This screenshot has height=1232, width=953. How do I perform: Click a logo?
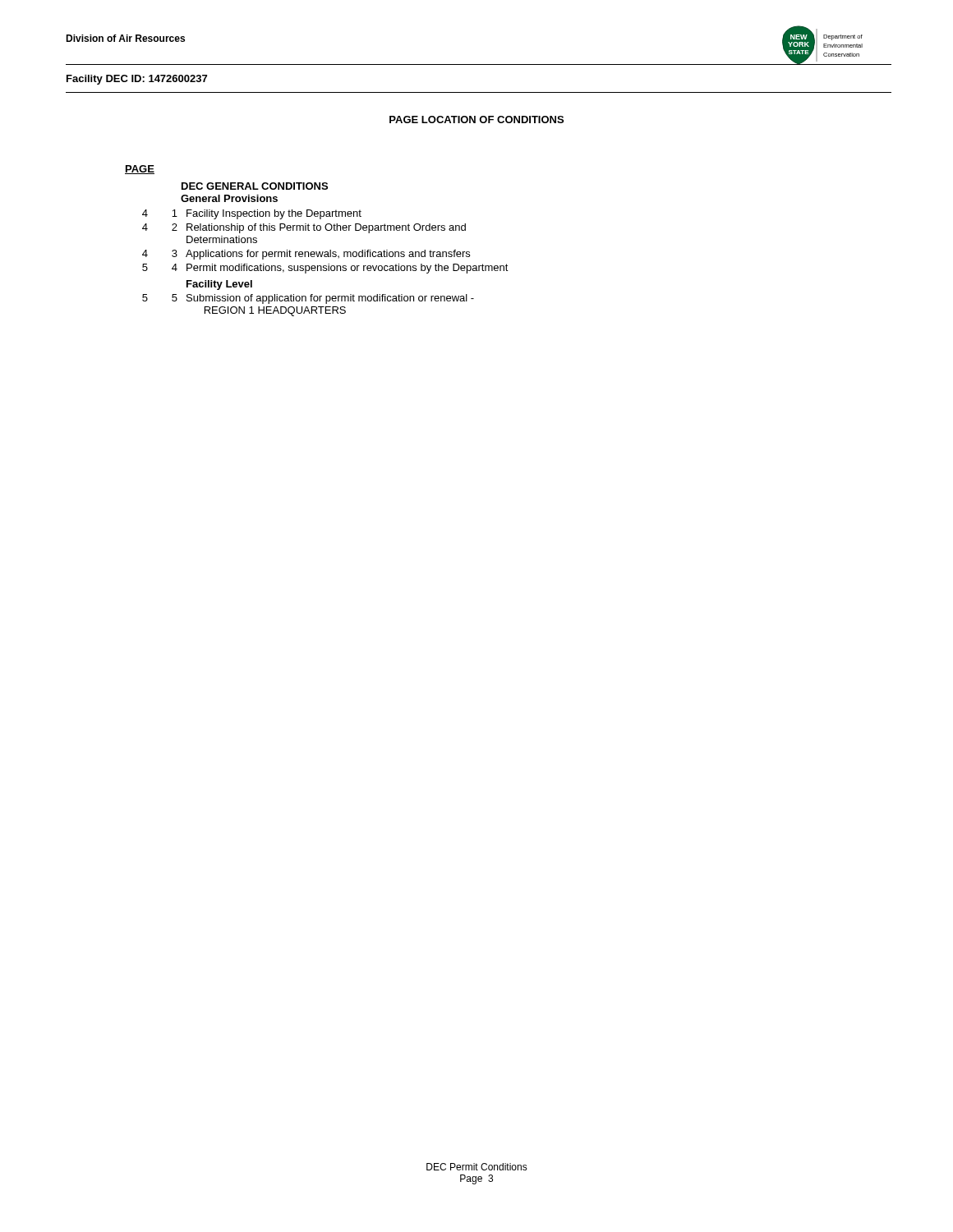(836, 46)
